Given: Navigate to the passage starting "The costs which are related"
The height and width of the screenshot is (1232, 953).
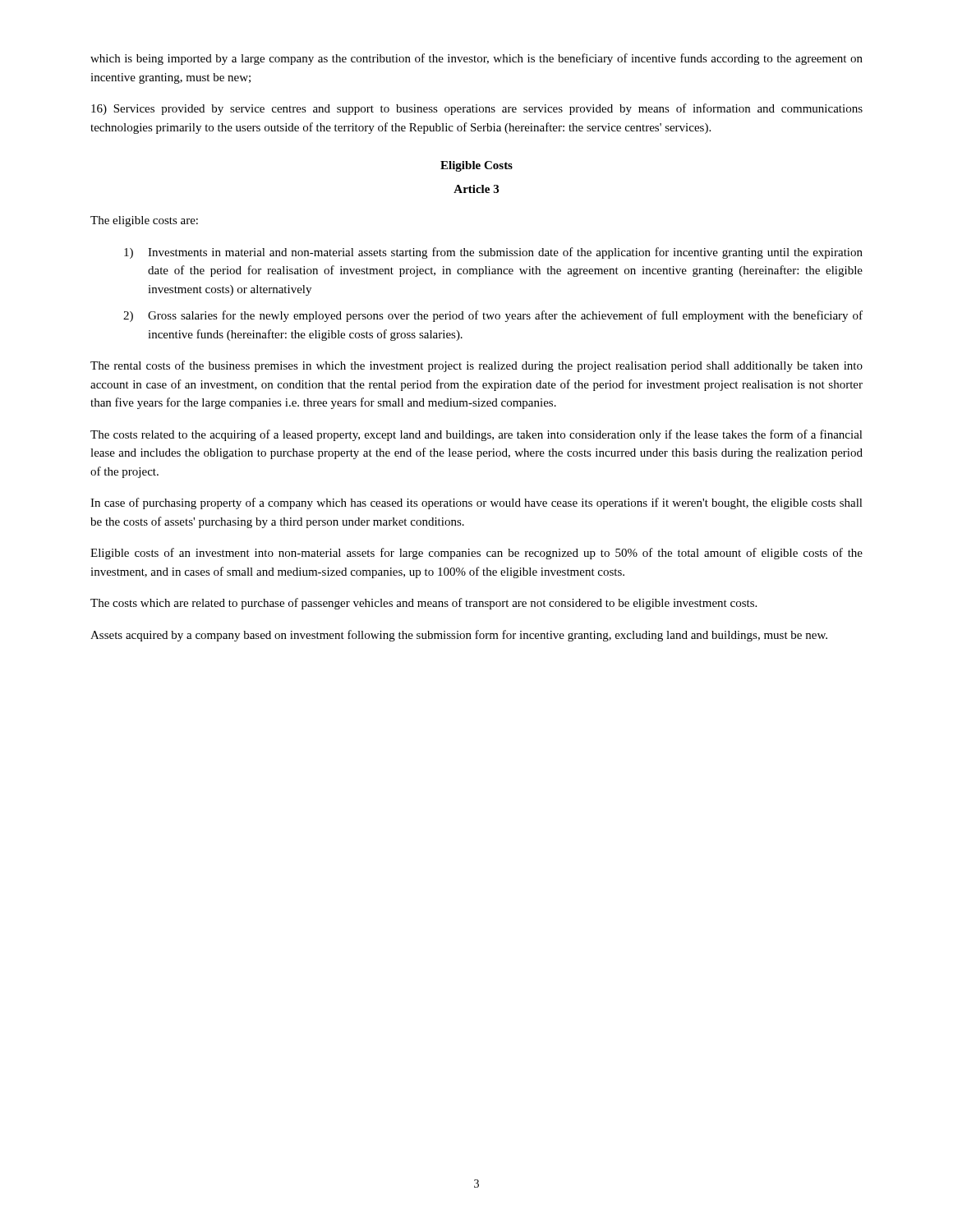Looking at the screenshot, I should tap(424, 603).
